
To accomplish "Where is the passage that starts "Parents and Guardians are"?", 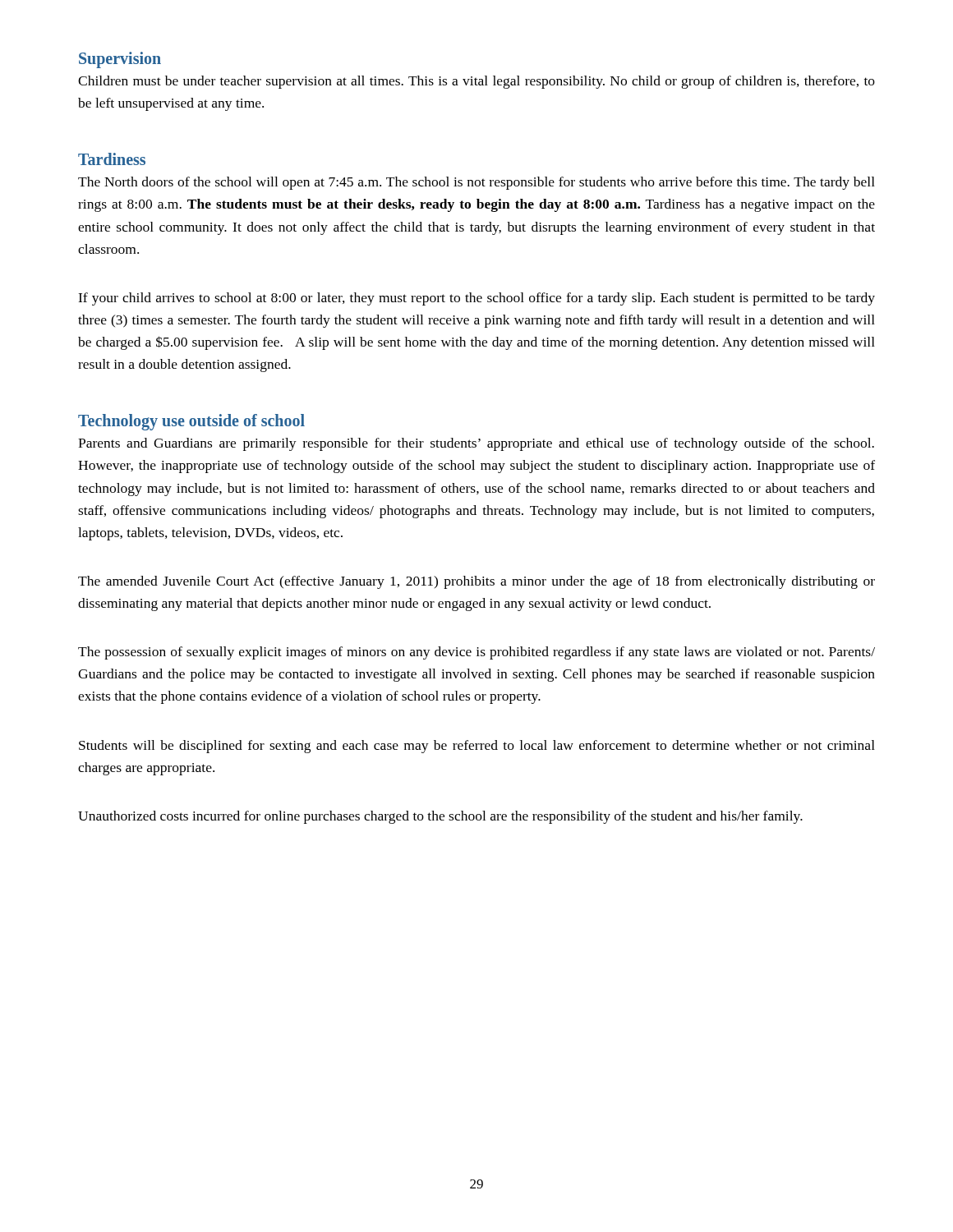I will [476, 487].
